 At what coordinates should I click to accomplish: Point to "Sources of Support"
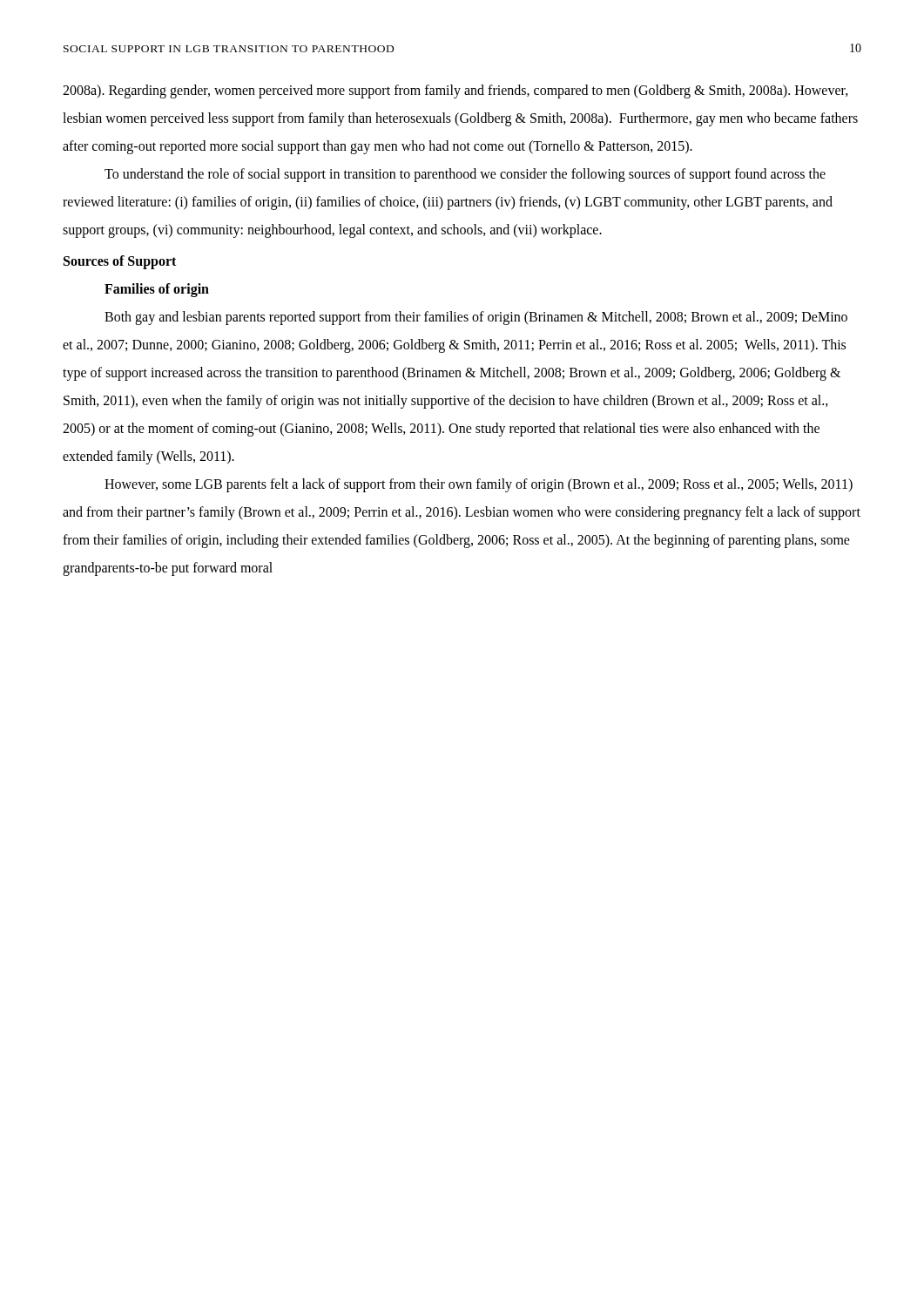(120, 261)
